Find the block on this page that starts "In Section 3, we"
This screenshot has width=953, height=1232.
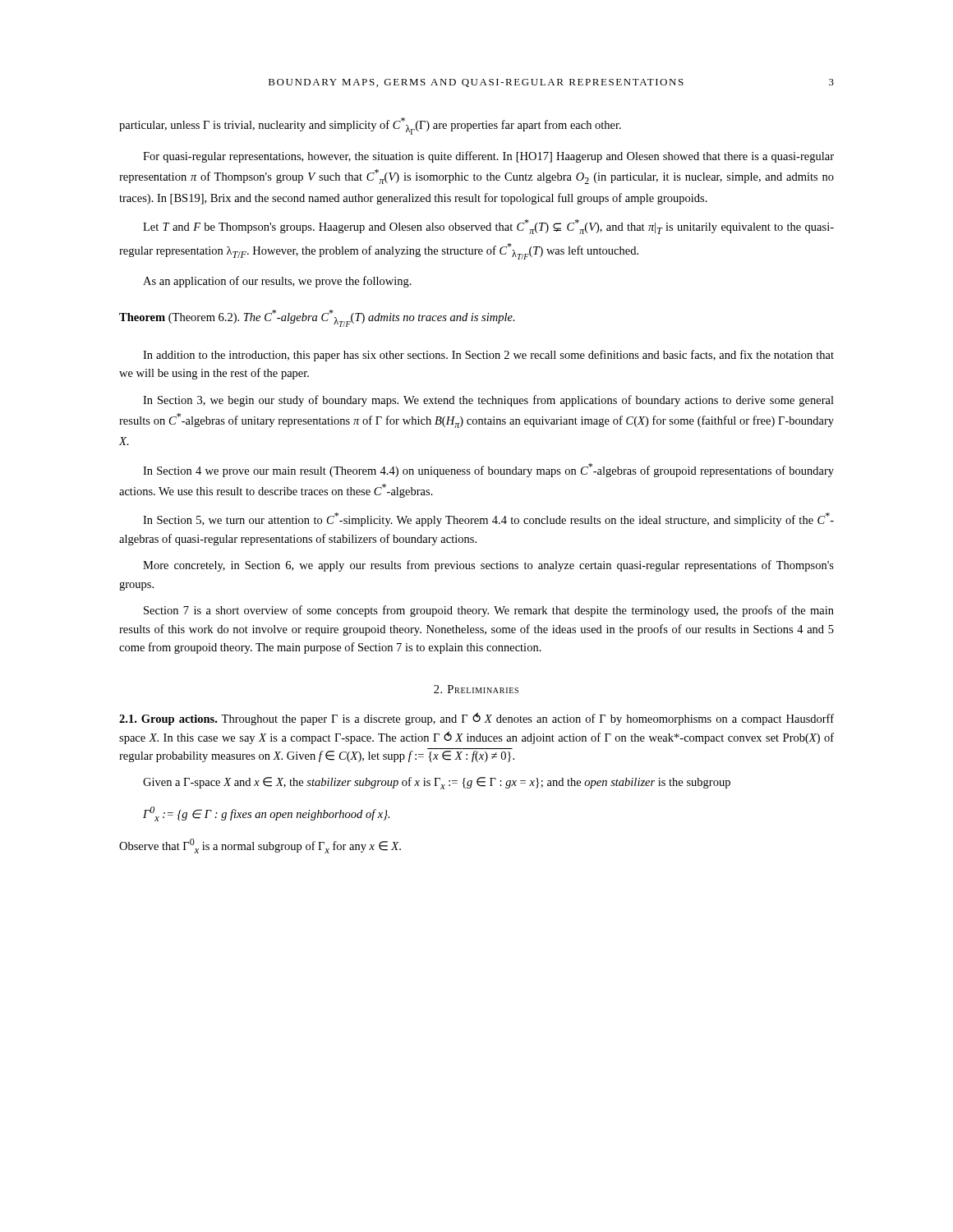476,421
